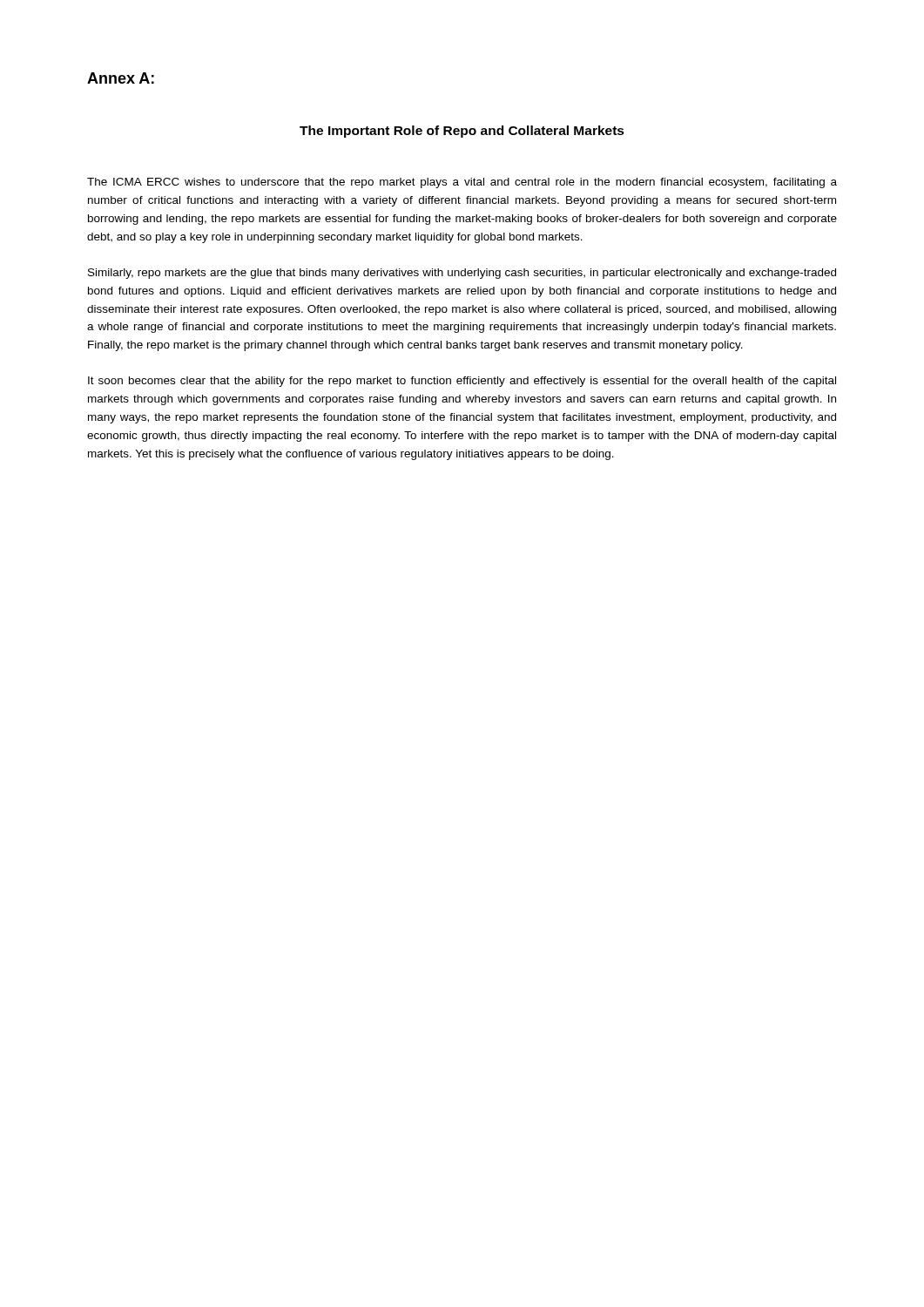Locate the element starting "Similarly, repo markets"
Image resolution: width=924 pixels, height=1307 pixels.
point(462,309)
